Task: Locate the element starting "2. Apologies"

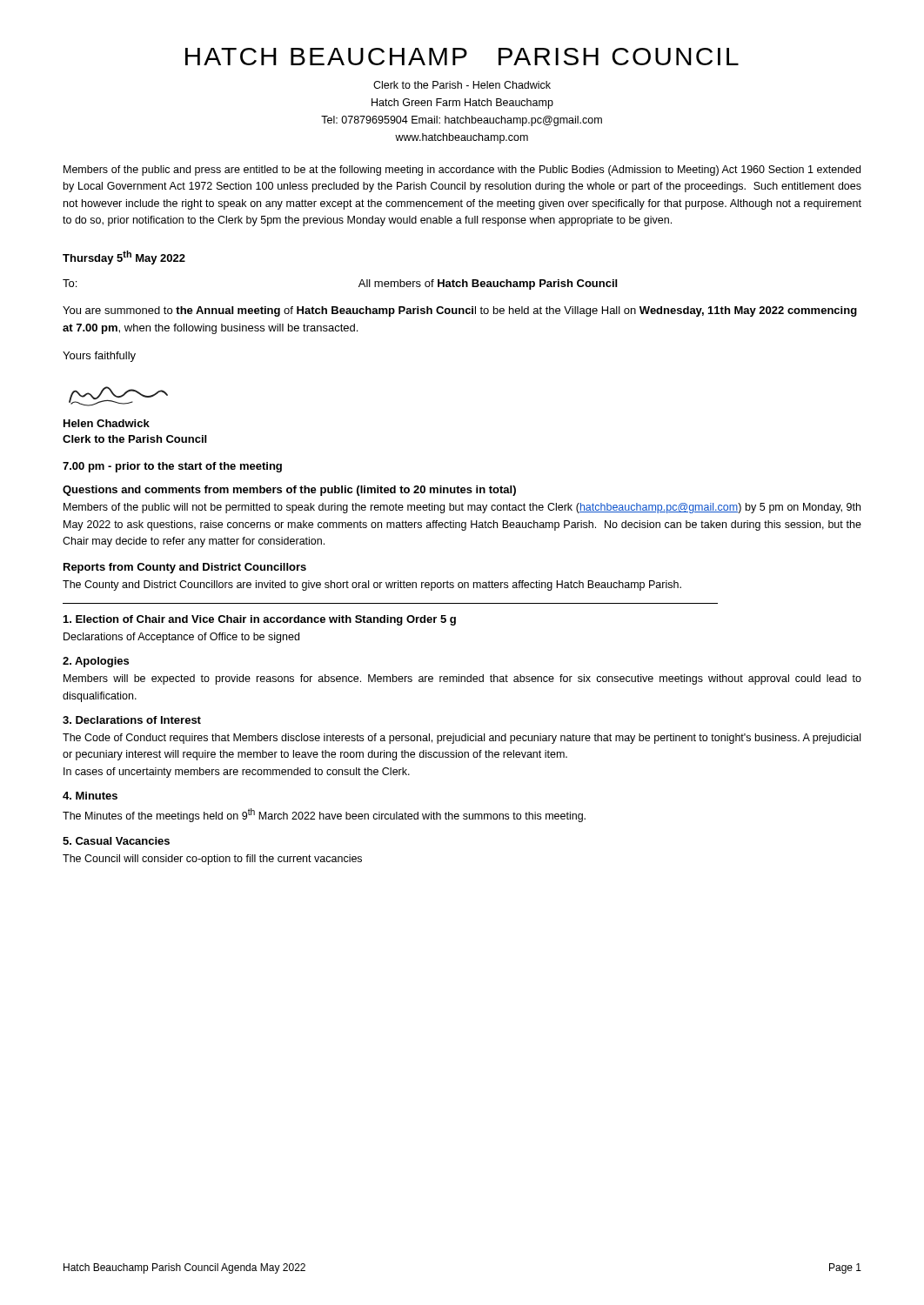Action: [96, 661]
